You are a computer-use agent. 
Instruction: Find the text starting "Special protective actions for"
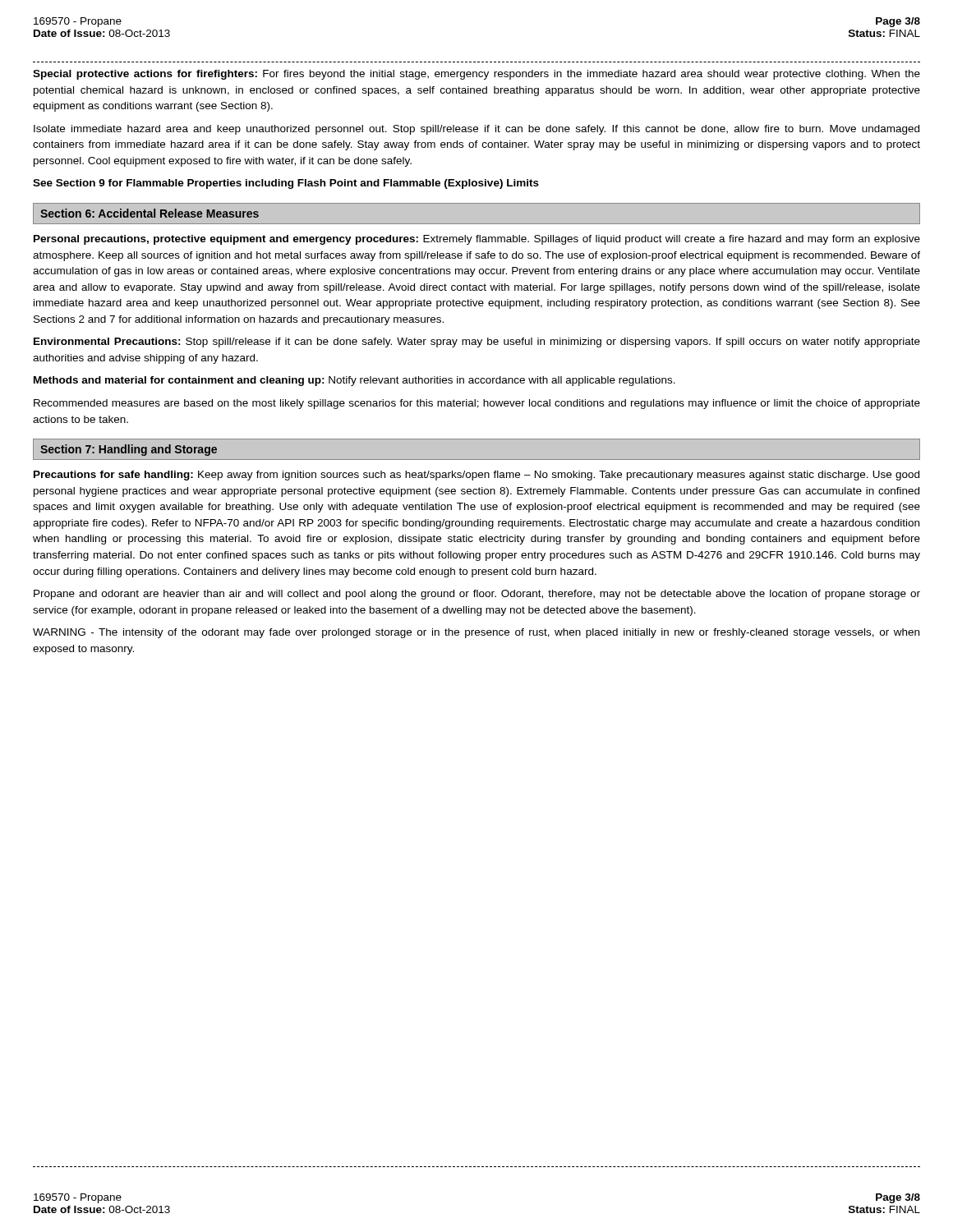476,90
